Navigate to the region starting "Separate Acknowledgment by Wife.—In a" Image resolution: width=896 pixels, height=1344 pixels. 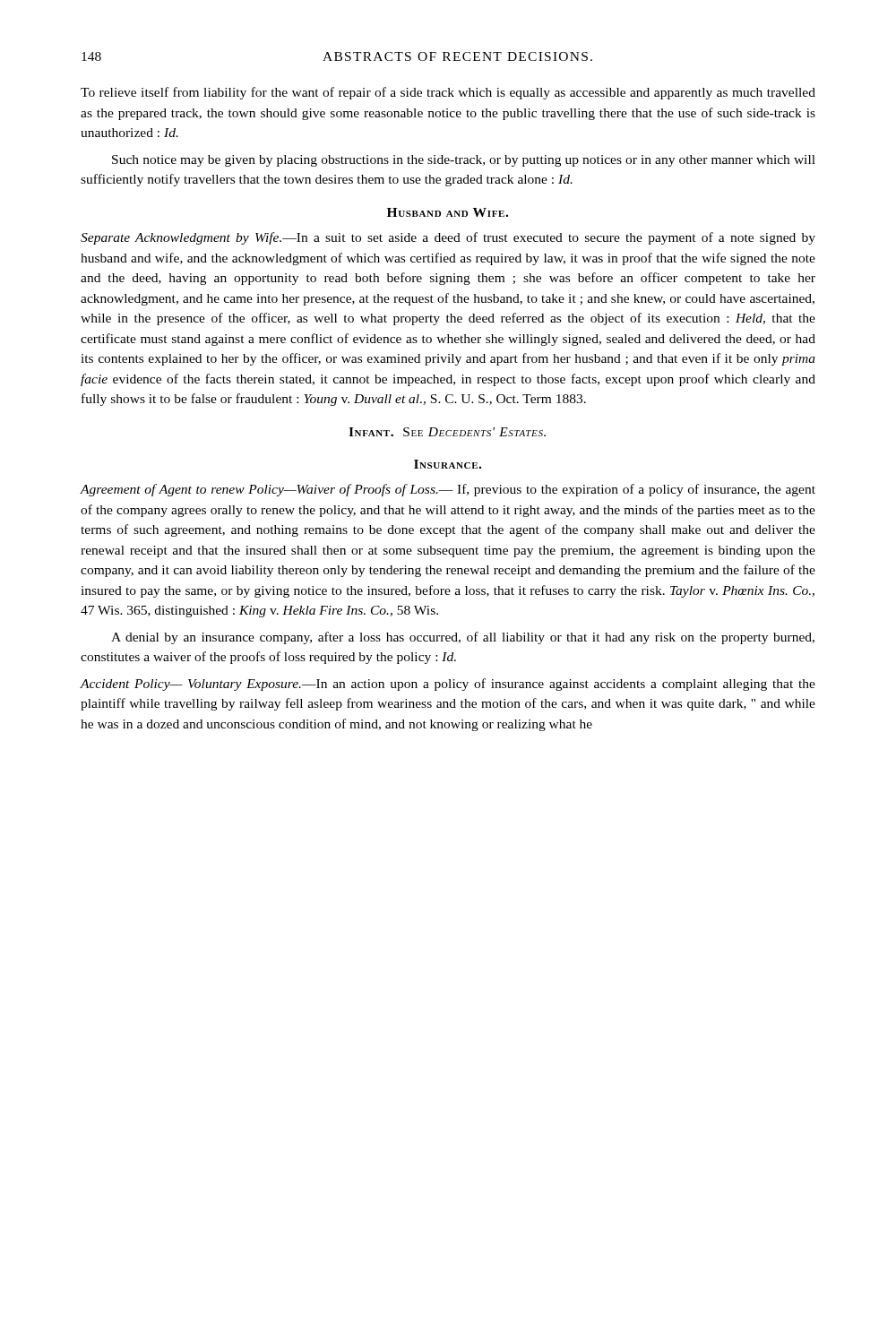coord(448,318)
